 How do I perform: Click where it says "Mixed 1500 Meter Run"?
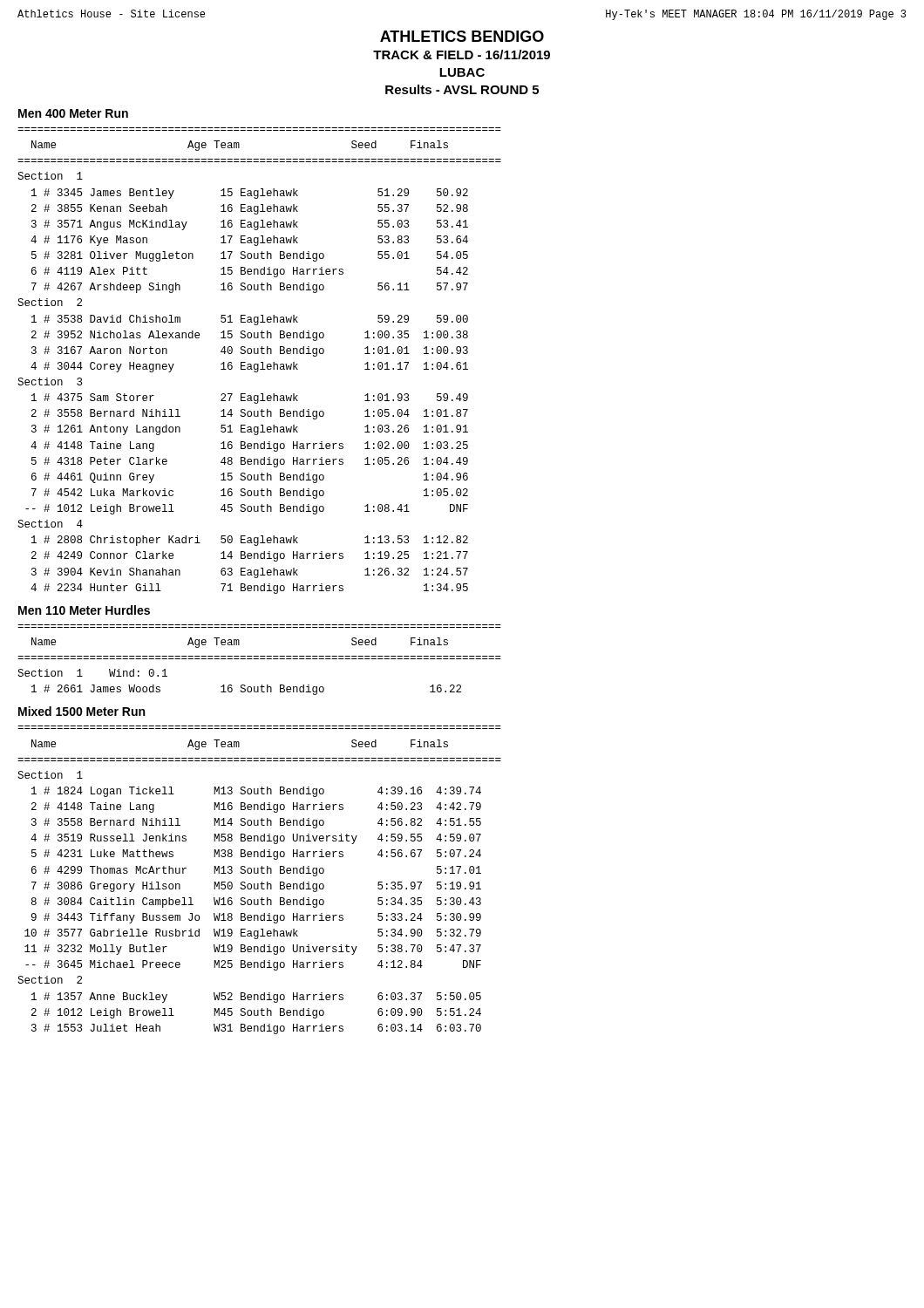[82, 712]
